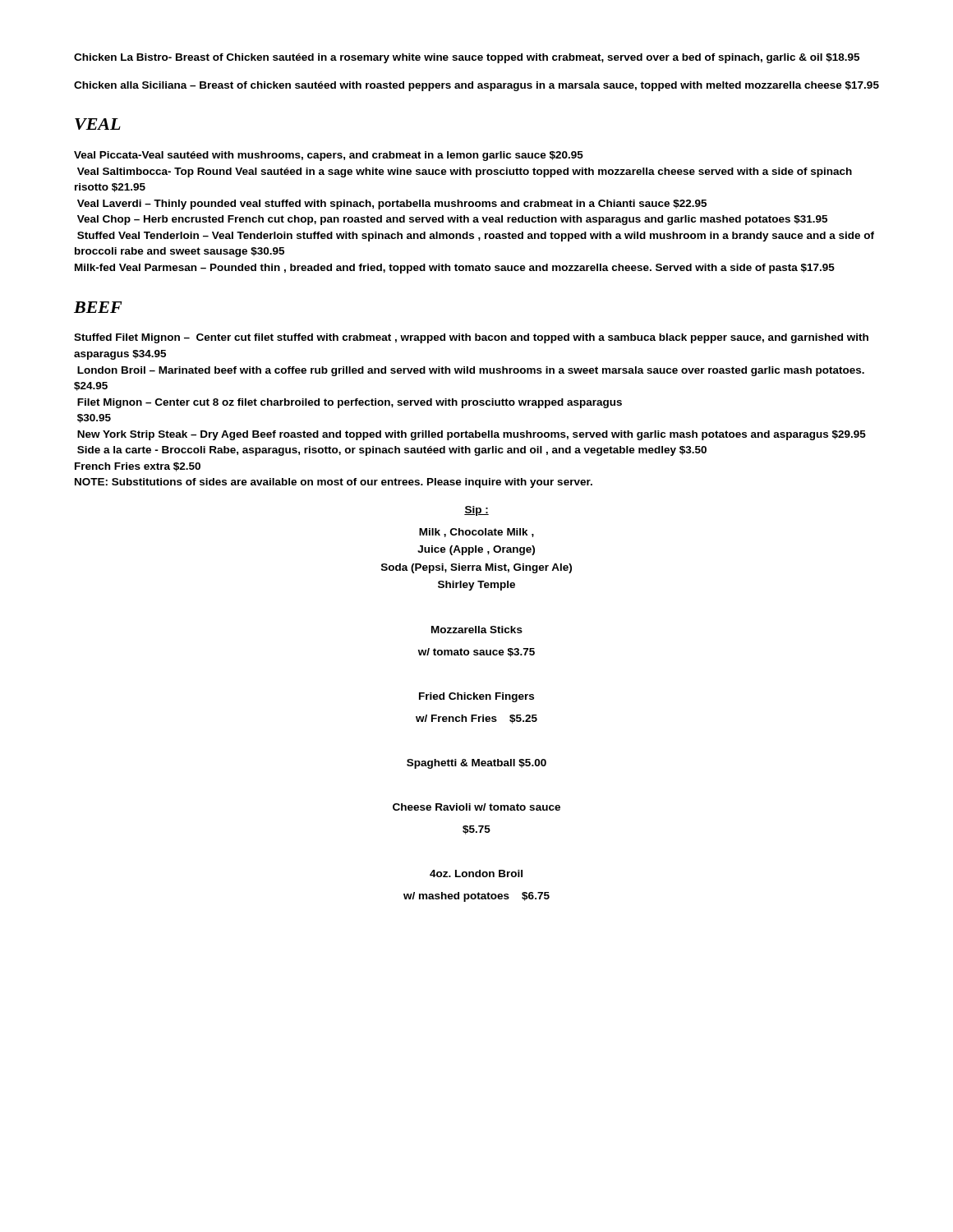
Task: Point to the block starting "Sip :"
Action: 476,510
